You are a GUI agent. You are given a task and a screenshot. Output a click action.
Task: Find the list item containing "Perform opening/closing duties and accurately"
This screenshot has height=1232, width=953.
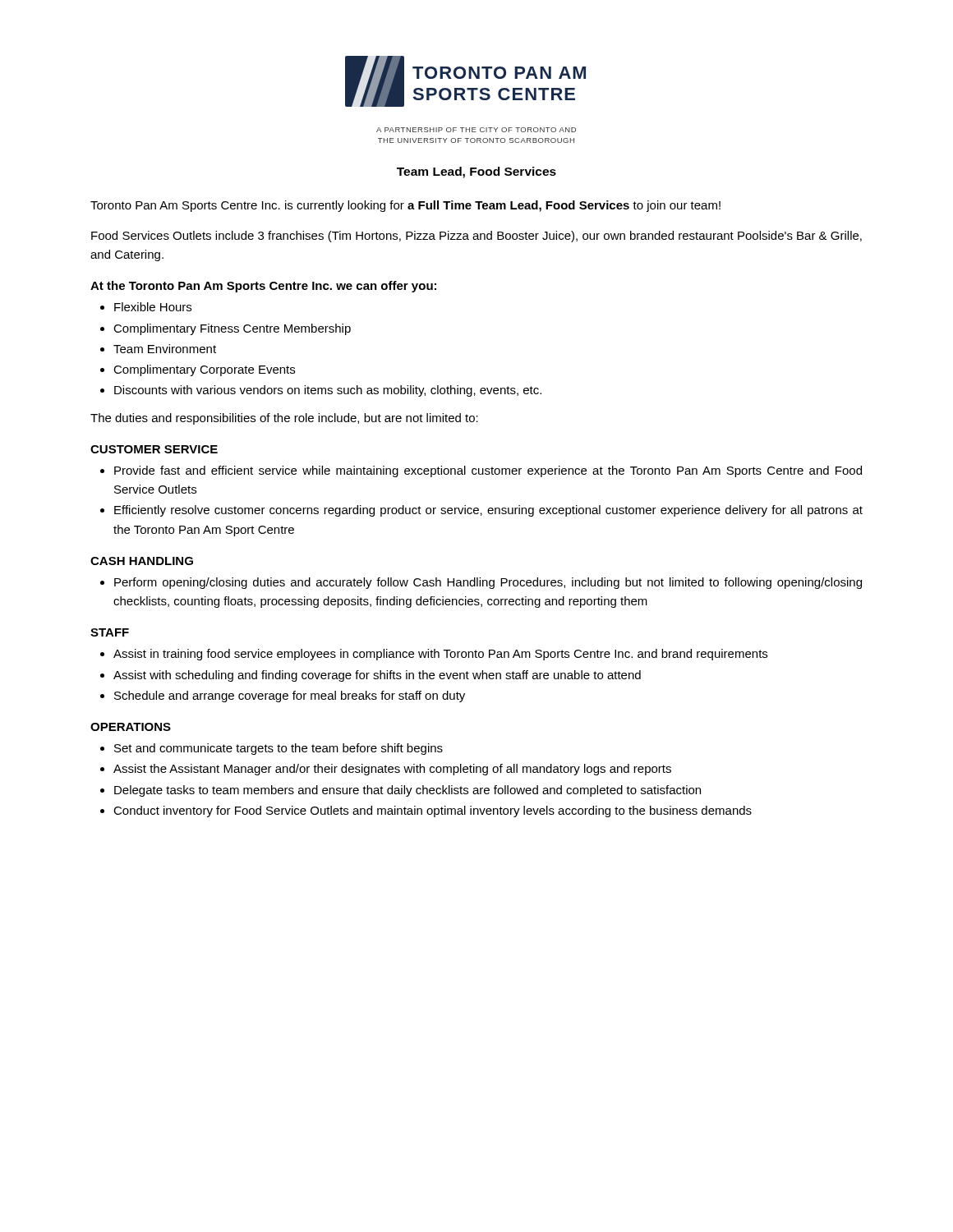[488, 591]
